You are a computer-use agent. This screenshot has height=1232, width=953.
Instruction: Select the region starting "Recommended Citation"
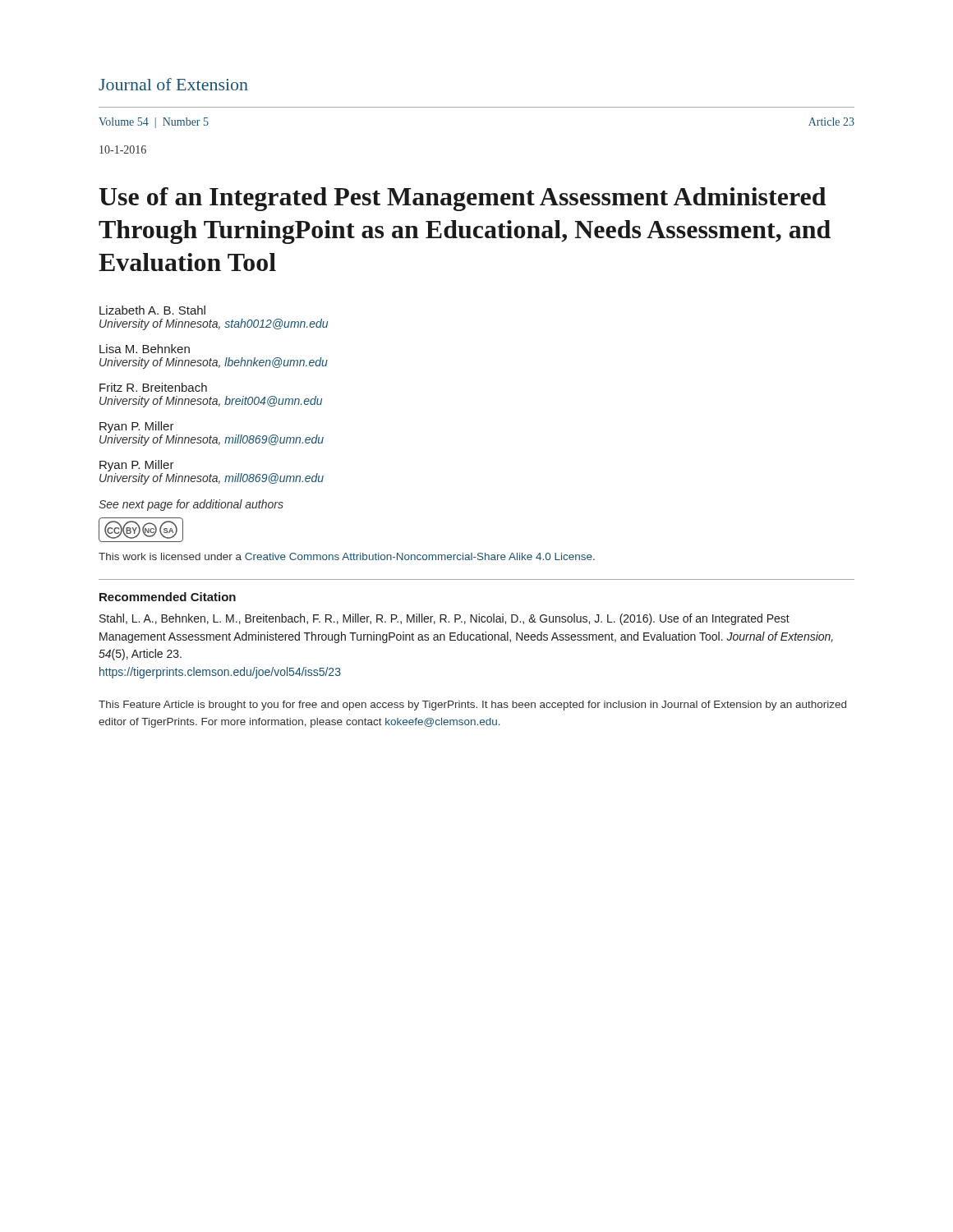coord(167,597)
